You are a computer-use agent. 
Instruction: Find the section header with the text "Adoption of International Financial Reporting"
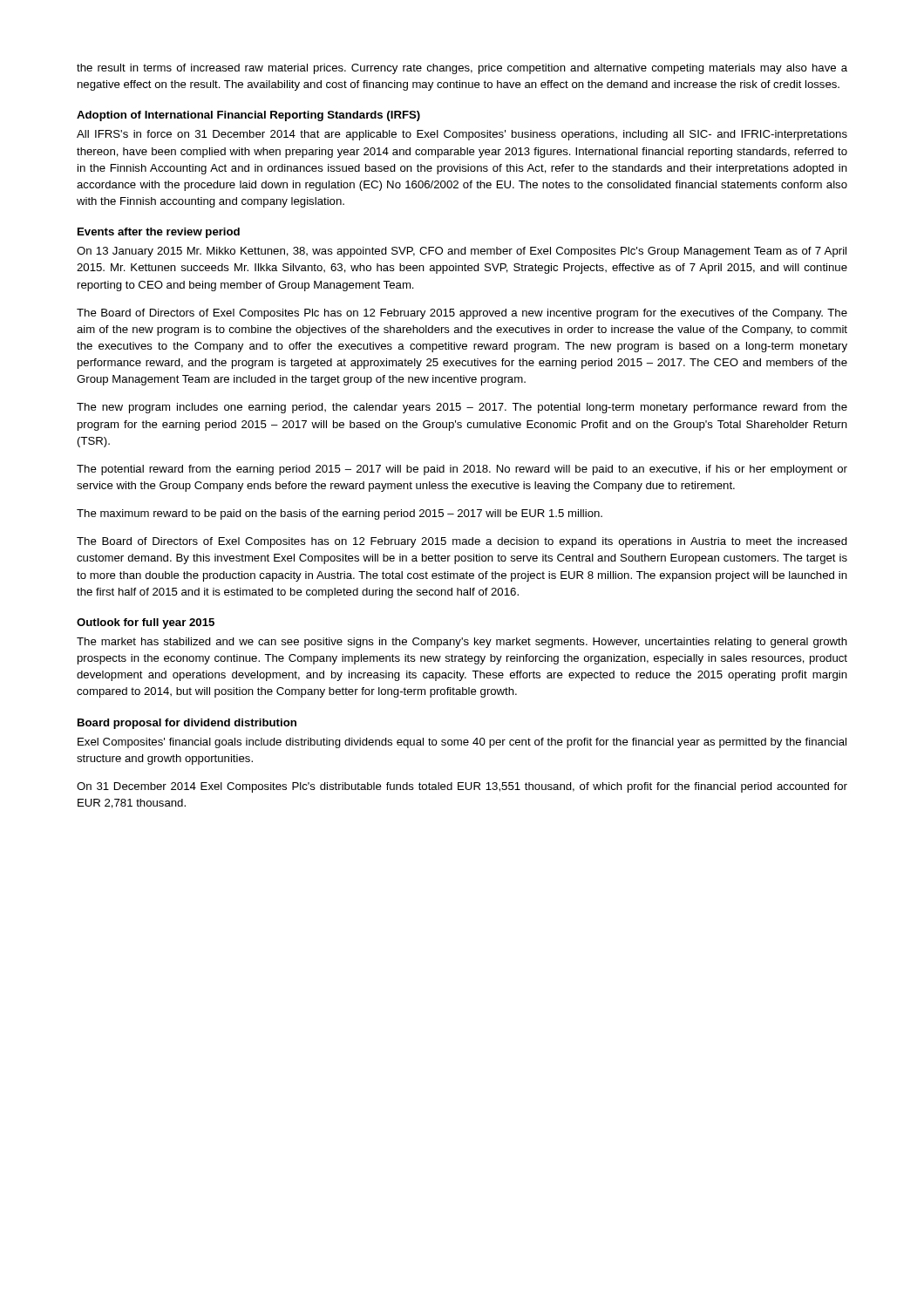click(249, 115)
